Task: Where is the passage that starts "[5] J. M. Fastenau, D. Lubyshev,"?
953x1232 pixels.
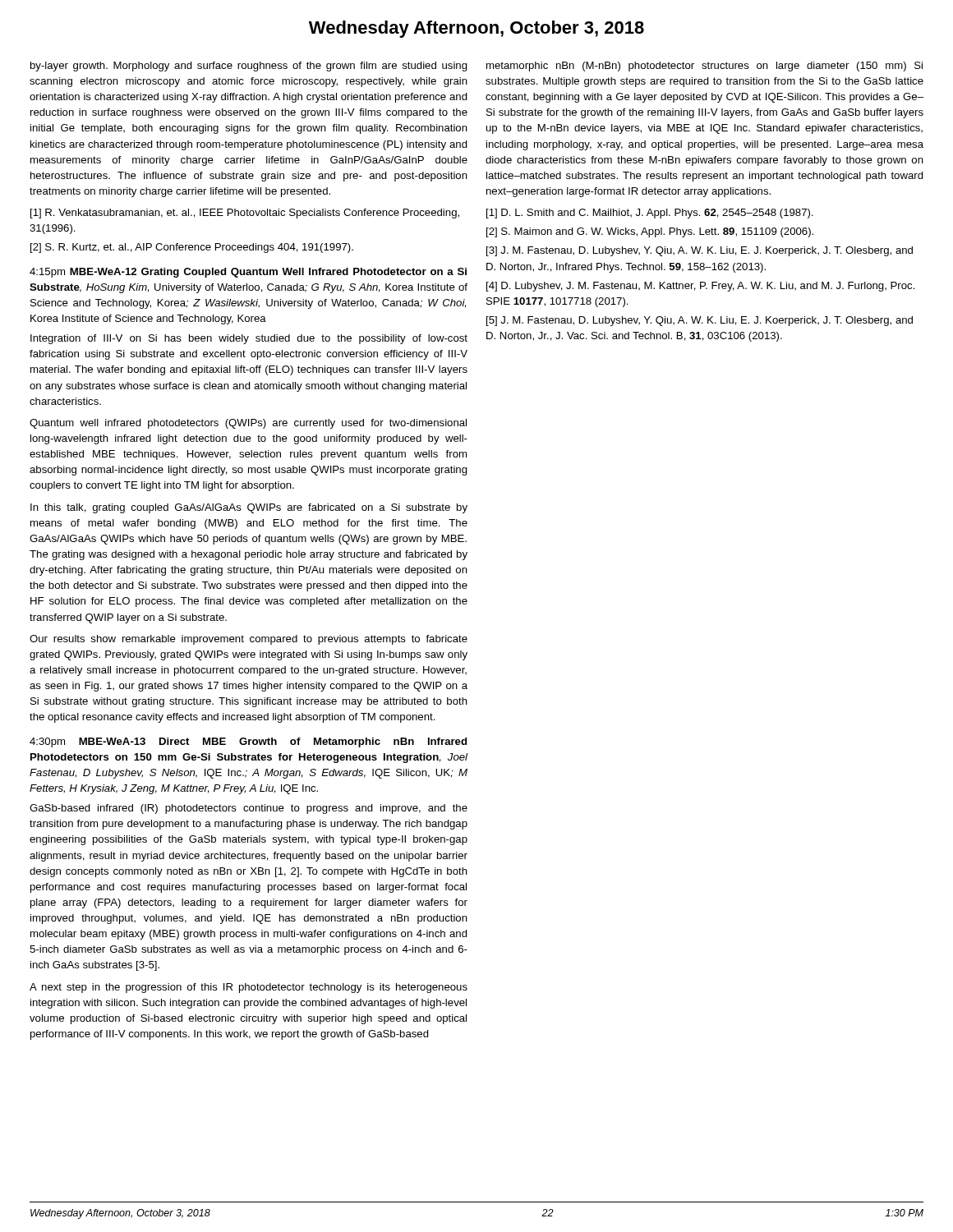Action: pyautogui.click(x=705, y=328)
